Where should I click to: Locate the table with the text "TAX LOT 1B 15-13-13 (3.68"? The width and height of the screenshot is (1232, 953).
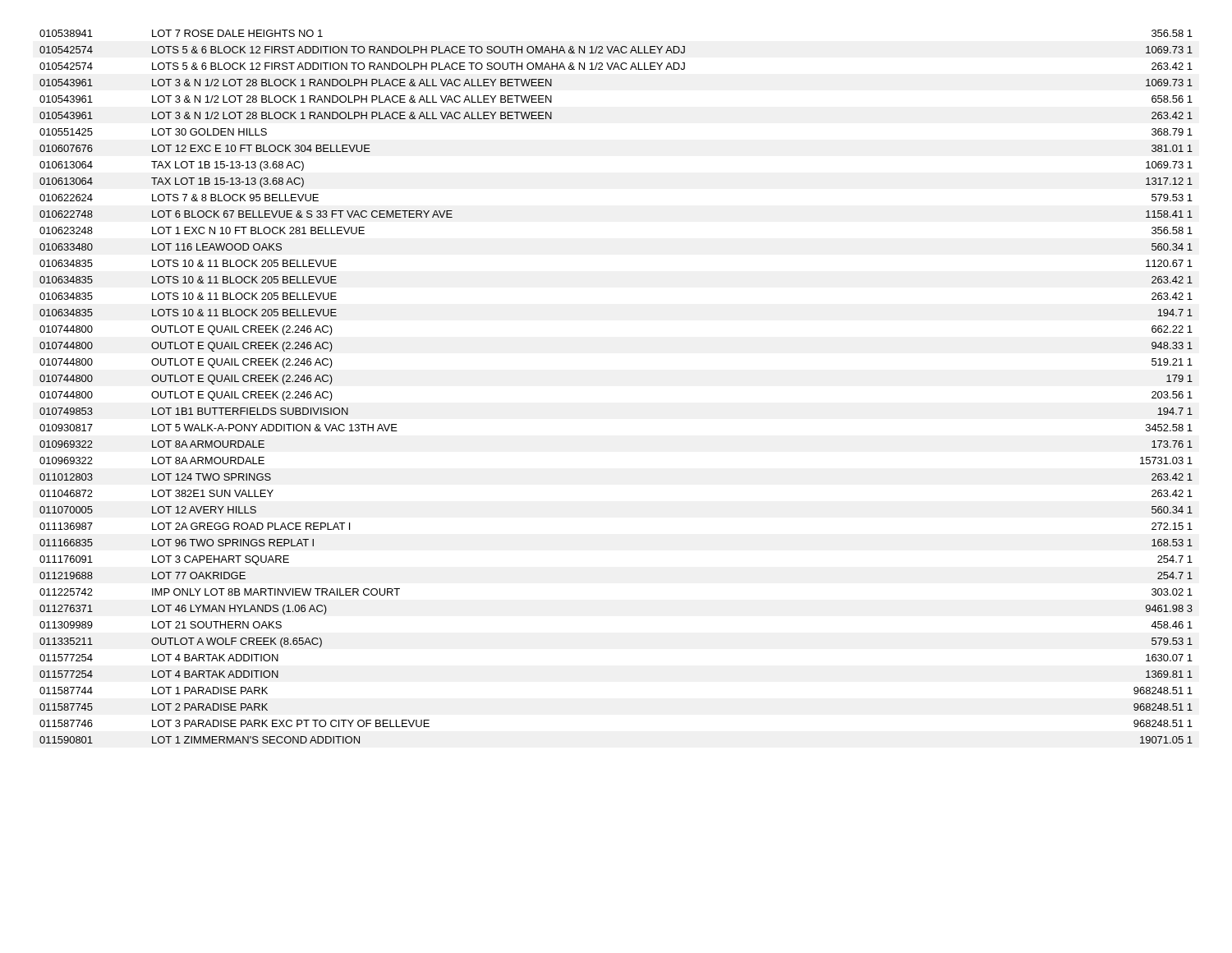[x=616, y=386]
